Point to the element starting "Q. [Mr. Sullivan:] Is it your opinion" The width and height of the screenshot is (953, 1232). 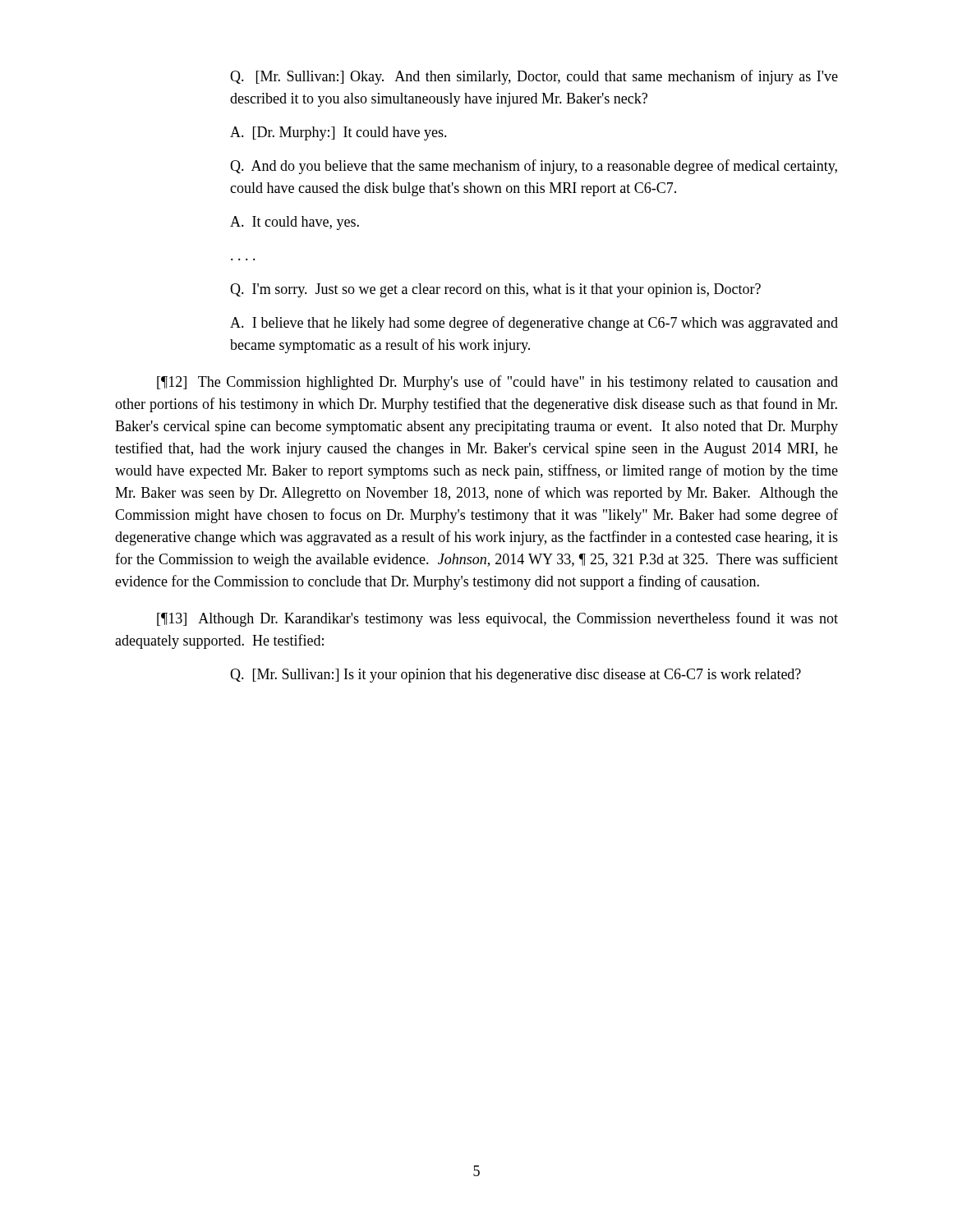pyautogui.click(x=516, y=674)
